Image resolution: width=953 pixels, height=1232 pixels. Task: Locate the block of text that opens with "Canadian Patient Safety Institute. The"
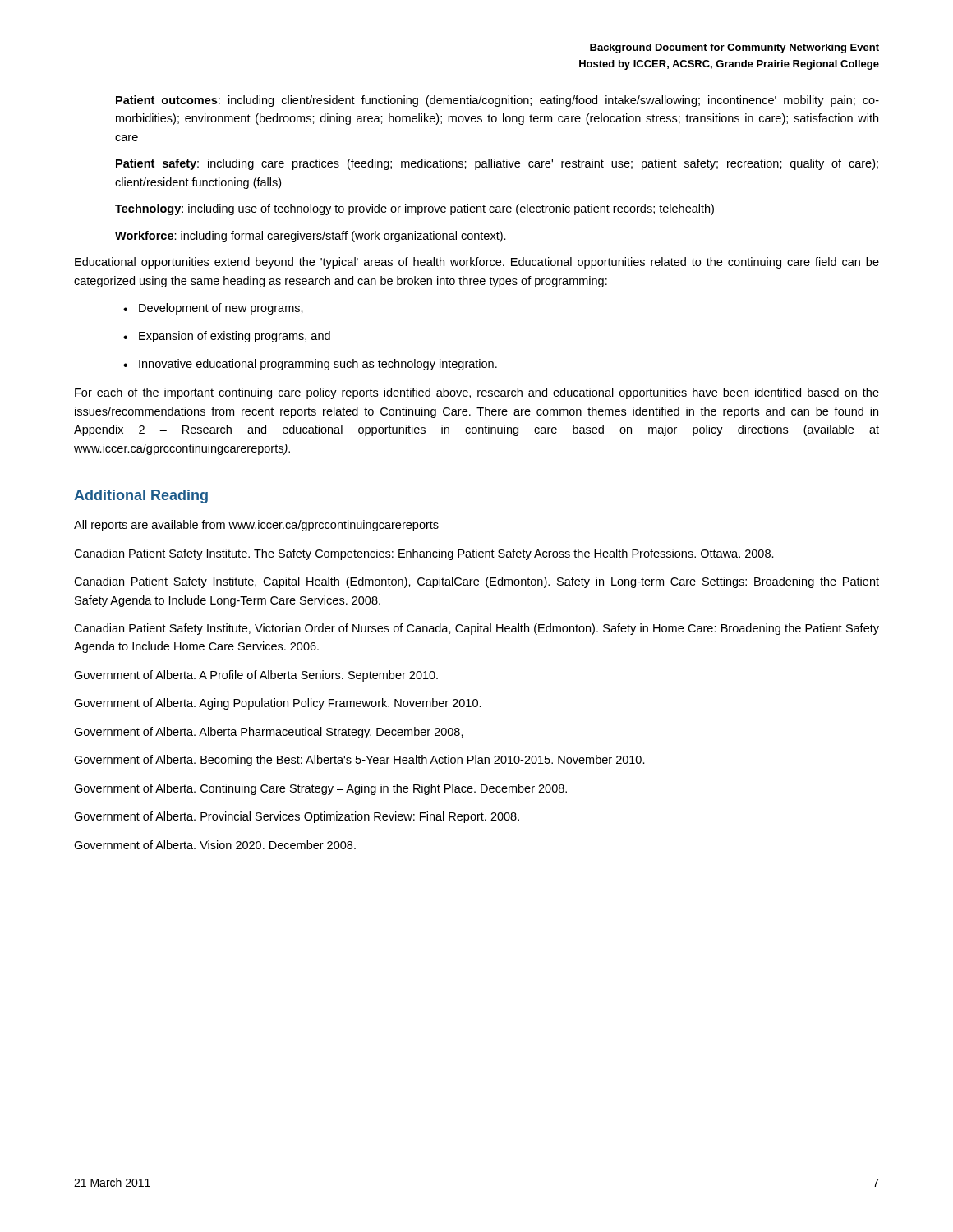424,553
